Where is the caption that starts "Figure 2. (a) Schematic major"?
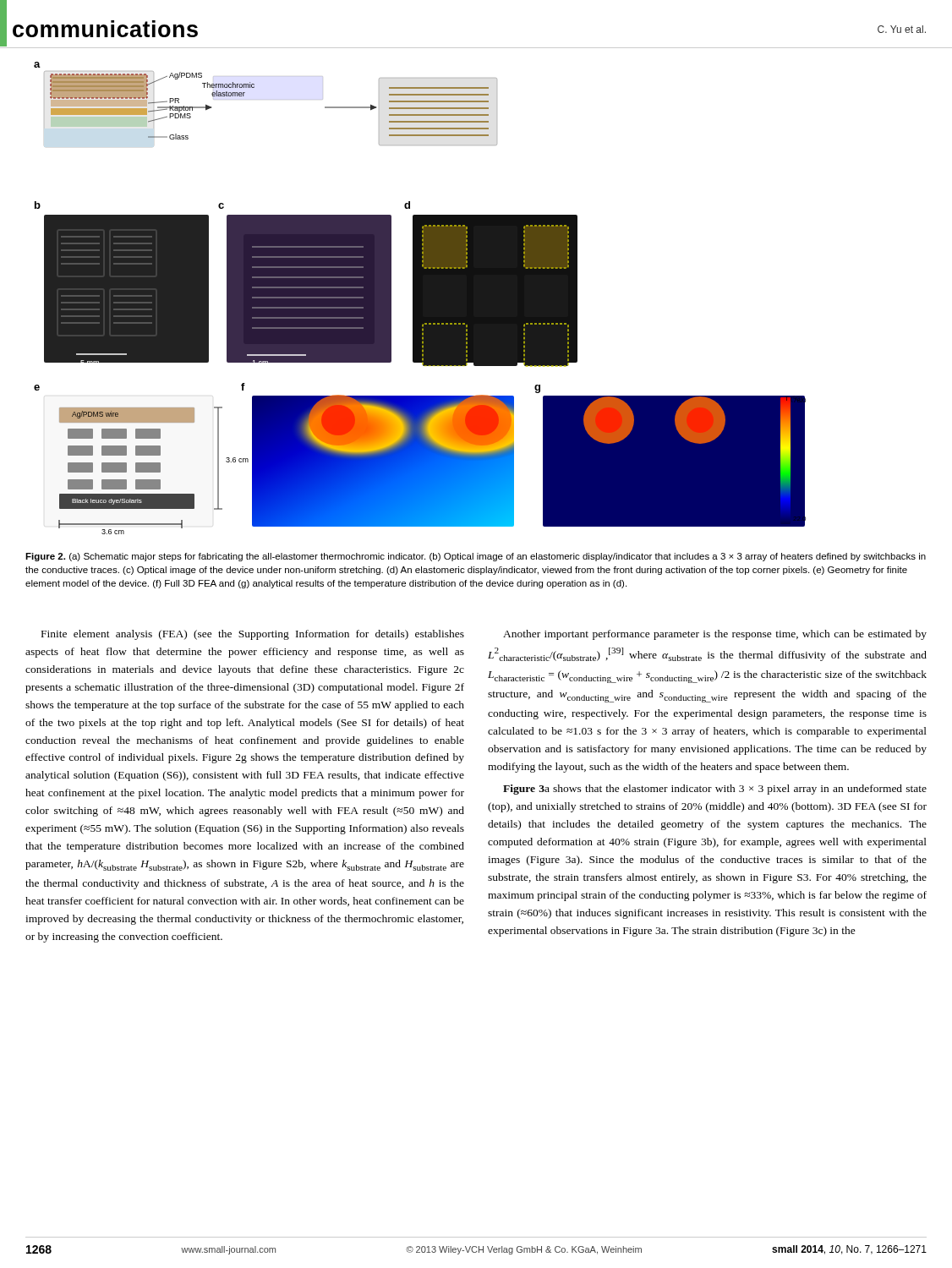 [x=476, y=569]
